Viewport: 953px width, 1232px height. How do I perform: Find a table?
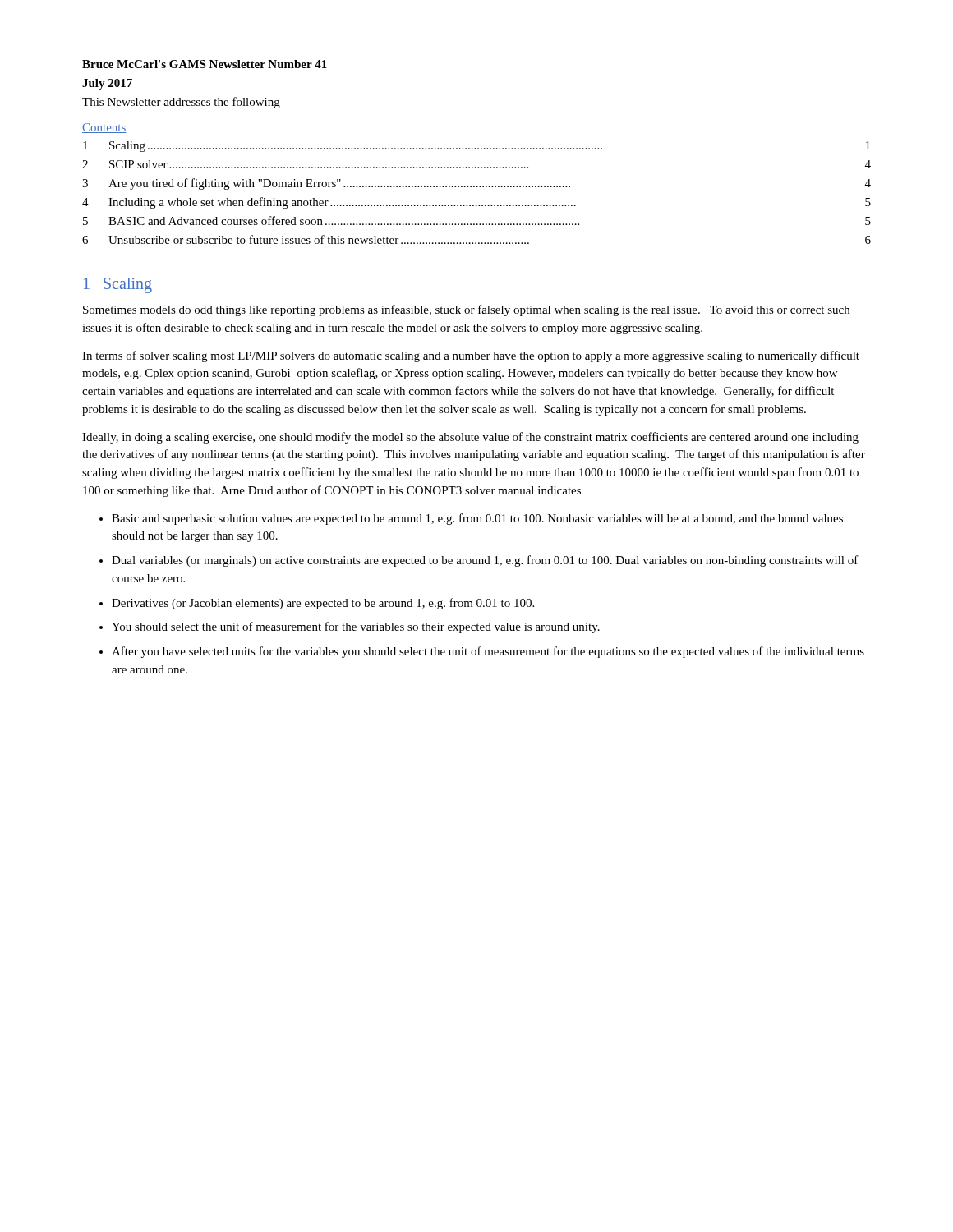coord(476,193)
